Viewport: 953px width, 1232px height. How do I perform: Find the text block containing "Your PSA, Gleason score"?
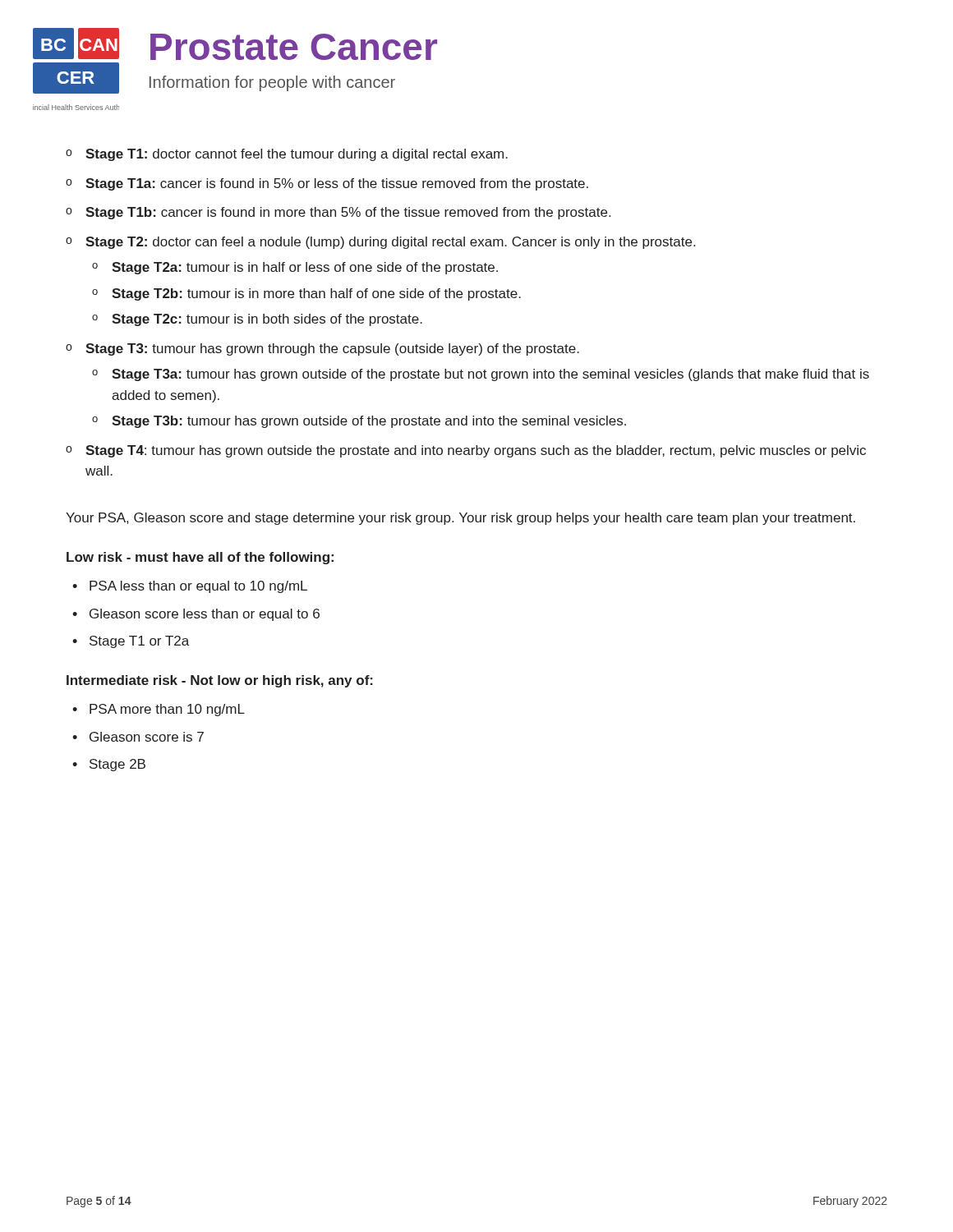461,517
